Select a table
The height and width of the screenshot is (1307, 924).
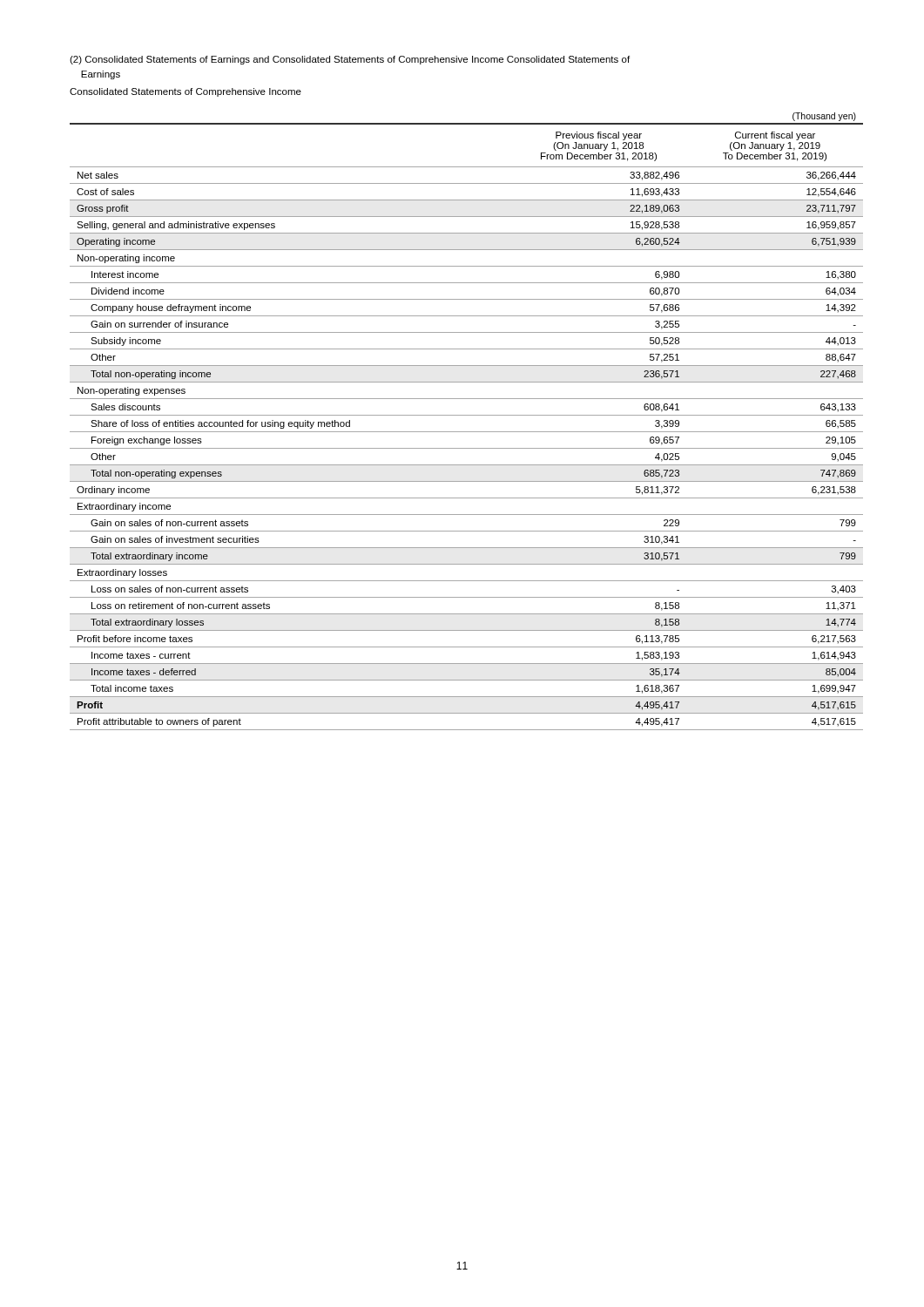(x=466, y=417)
